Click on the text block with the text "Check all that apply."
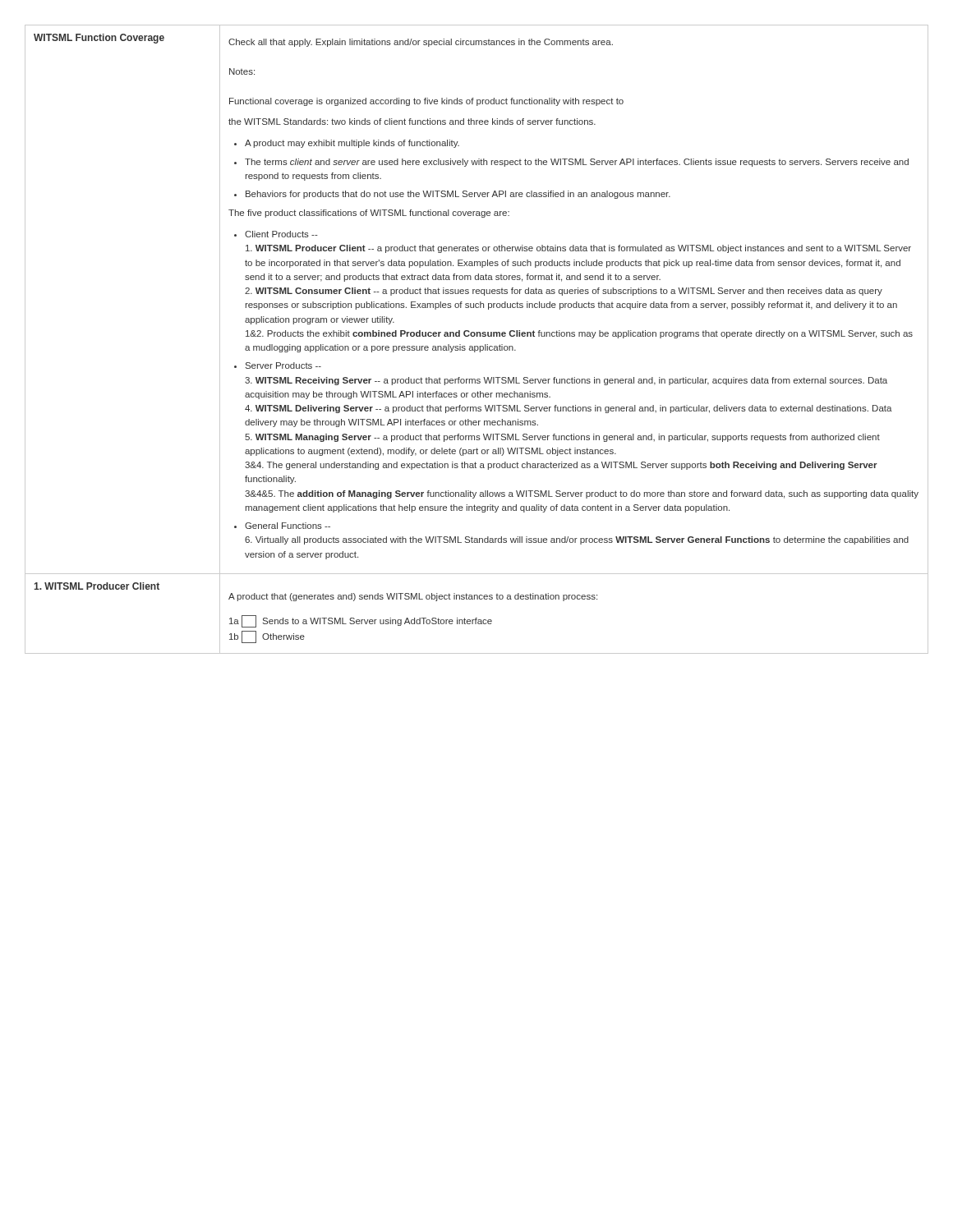953x1232 pixels. pos(574,43)
